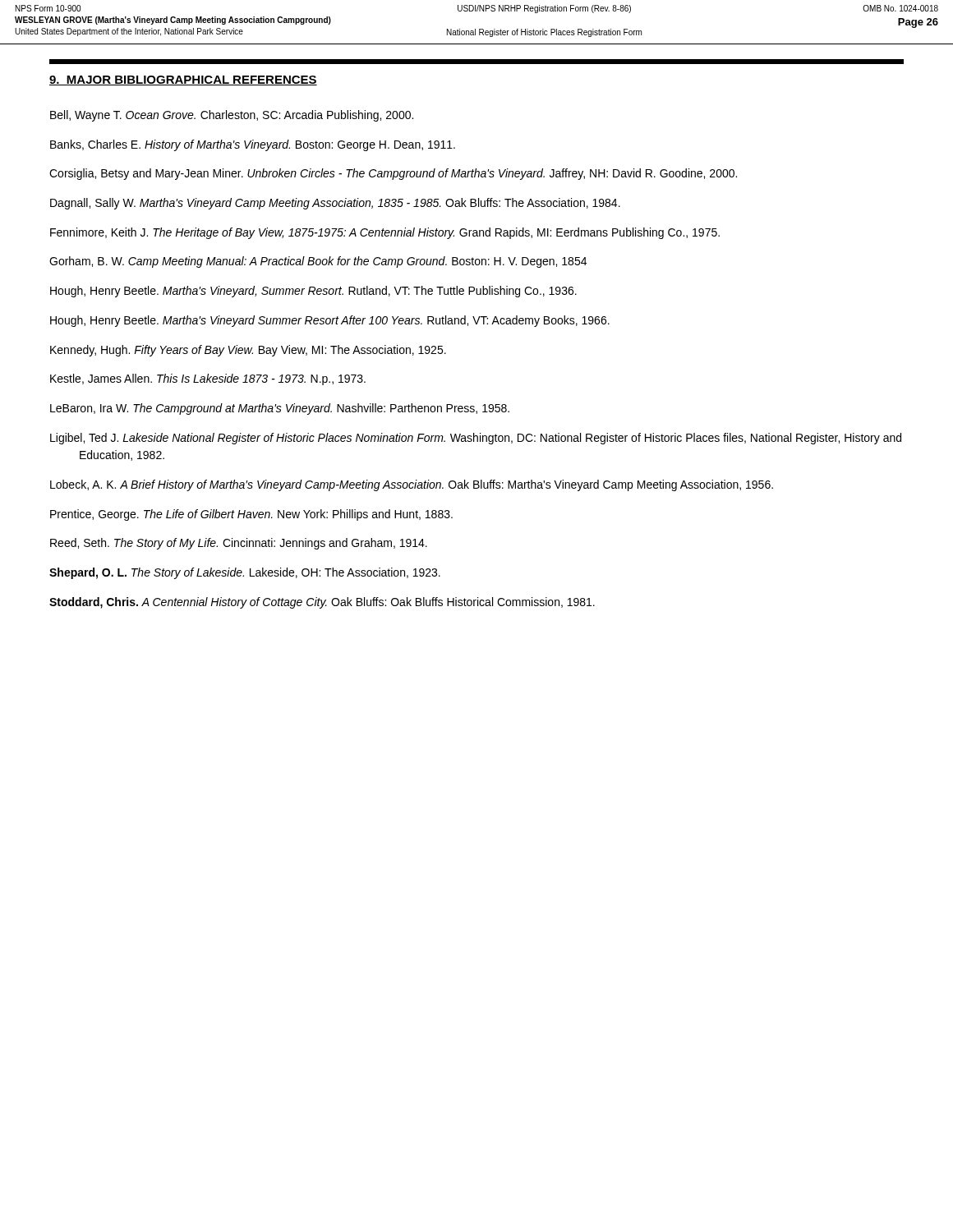Navigate to the region starting "Shepard, O. L. The Story"

(245, 572)
